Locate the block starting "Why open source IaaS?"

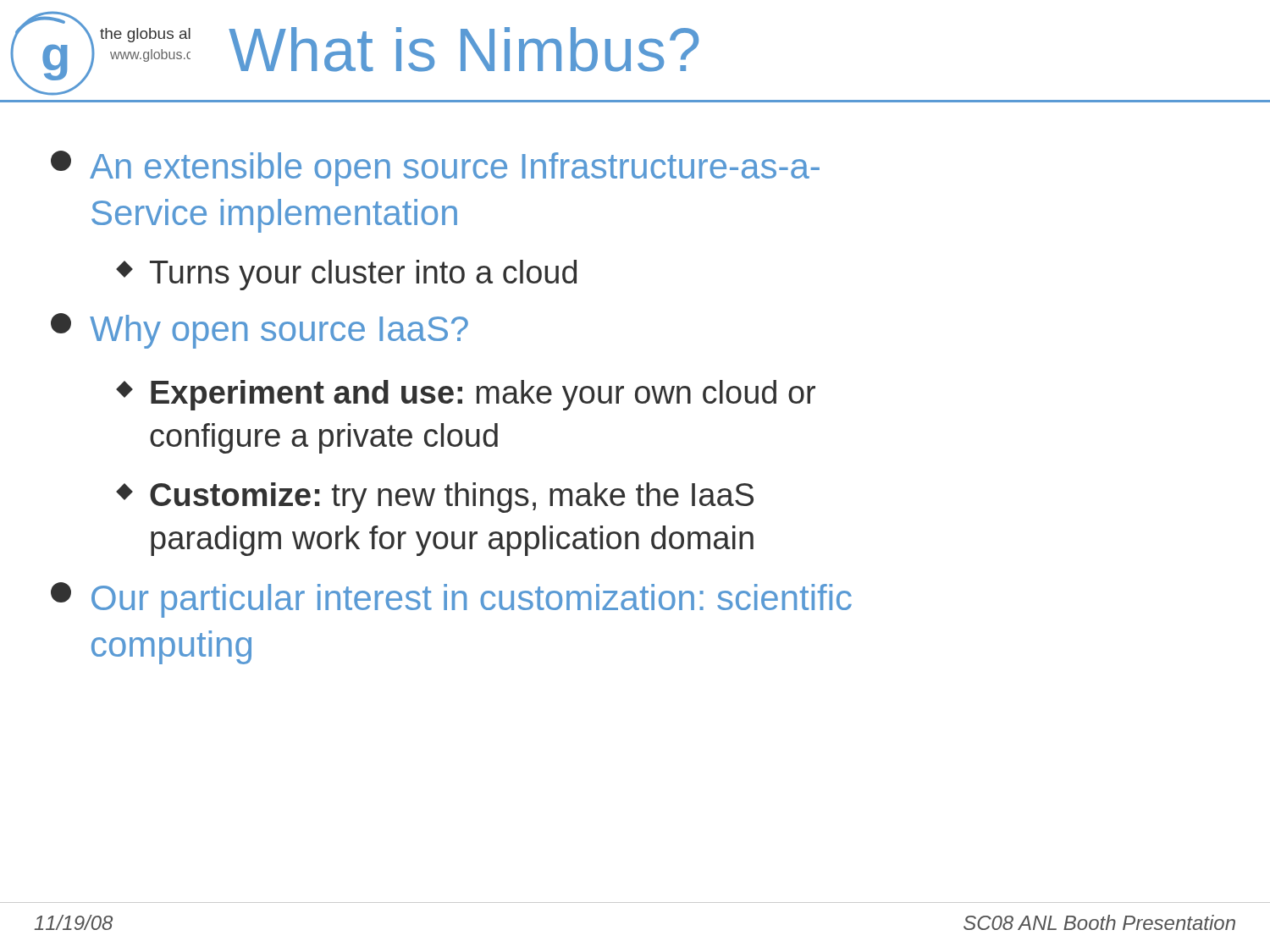pyautogui.click(x=260, y=330)
